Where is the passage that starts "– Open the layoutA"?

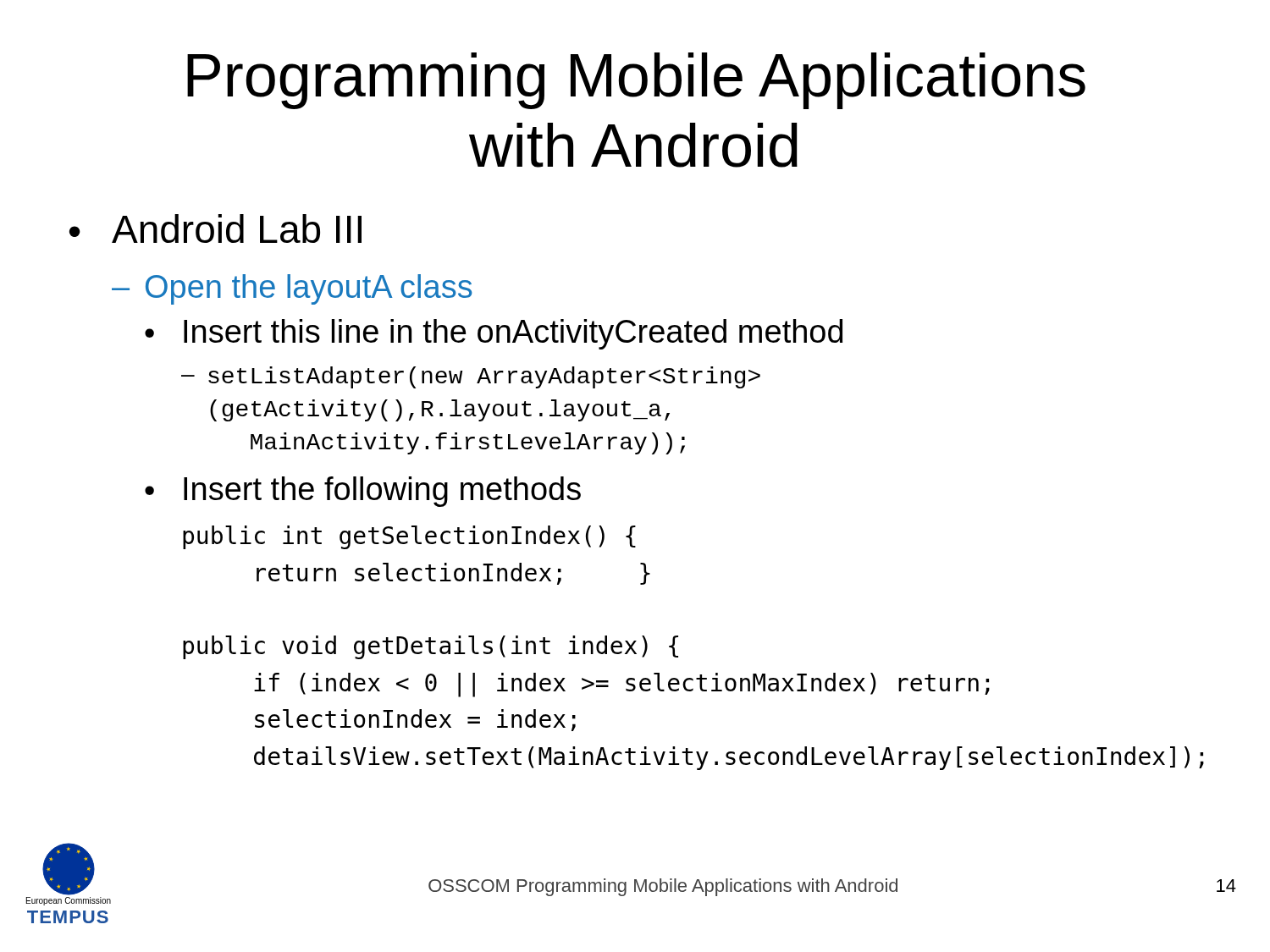[292, 289]
